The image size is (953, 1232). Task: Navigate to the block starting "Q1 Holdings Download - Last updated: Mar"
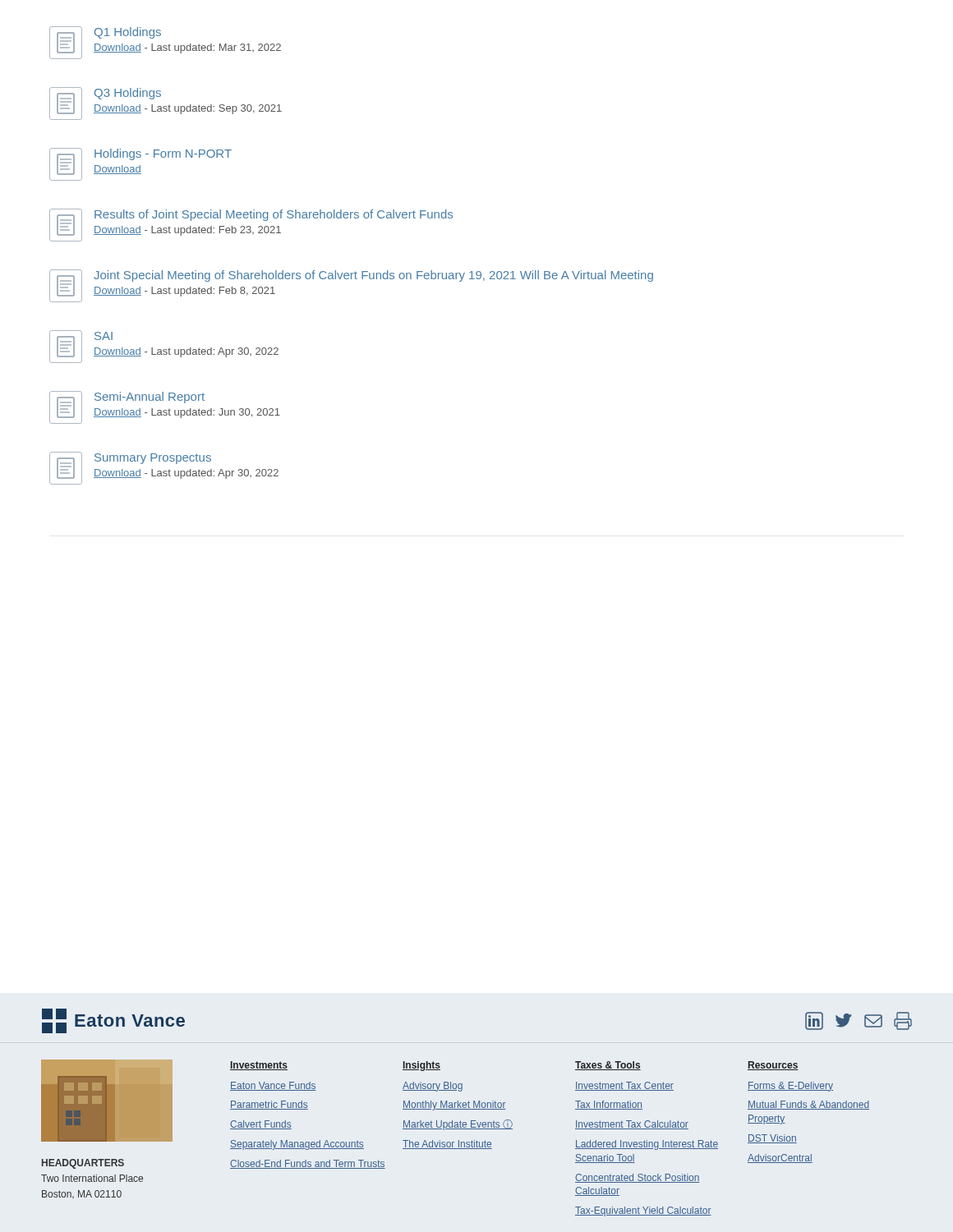pyautogui.click(x=165, y=42)
